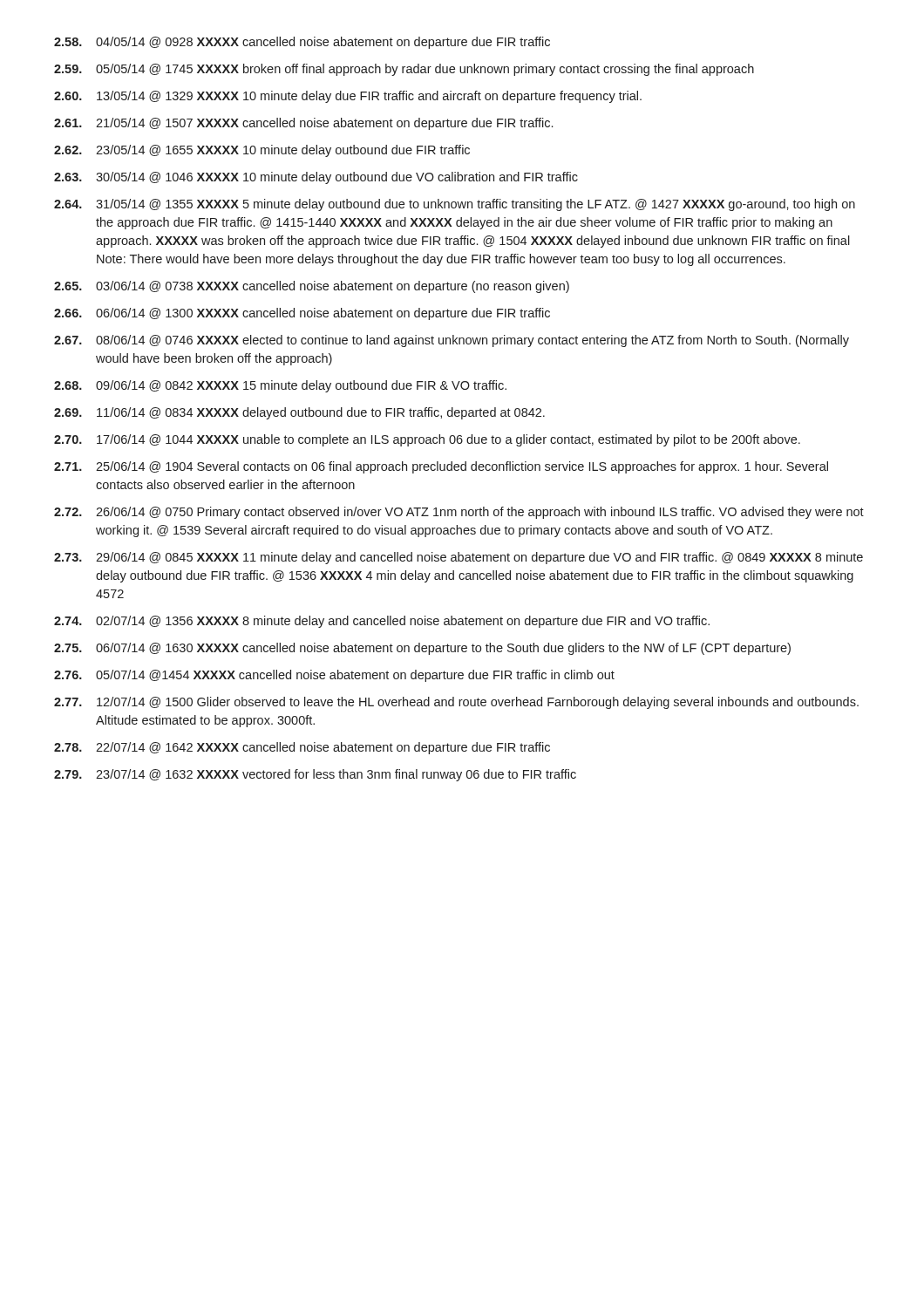The height and width of the screenshot is (1308, 924).
Task: Locate the list item containing "2.70. 17/06/14 @"
Action: [x=462, y=440]
